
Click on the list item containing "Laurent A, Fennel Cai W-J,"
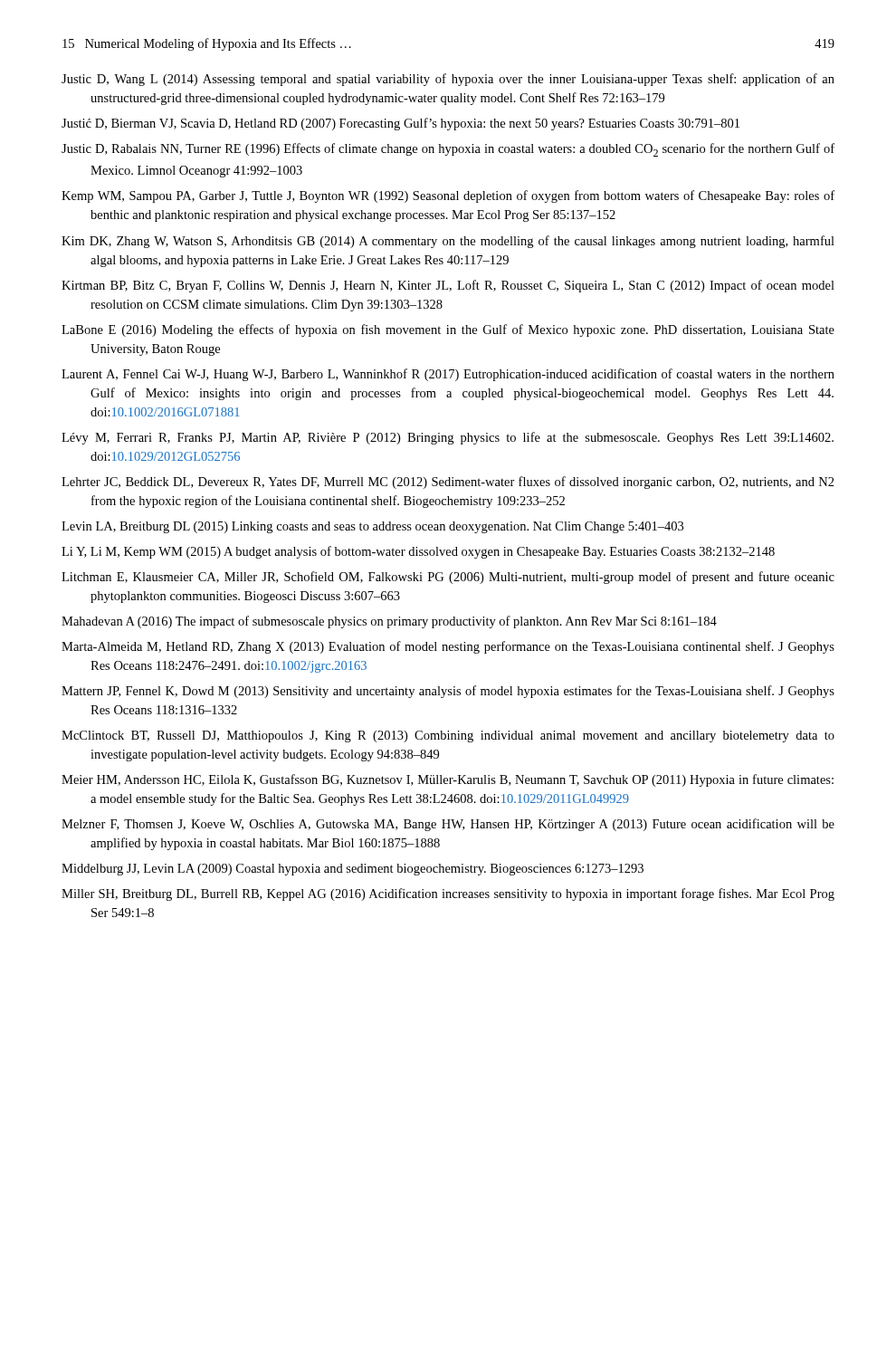point(448,393)
